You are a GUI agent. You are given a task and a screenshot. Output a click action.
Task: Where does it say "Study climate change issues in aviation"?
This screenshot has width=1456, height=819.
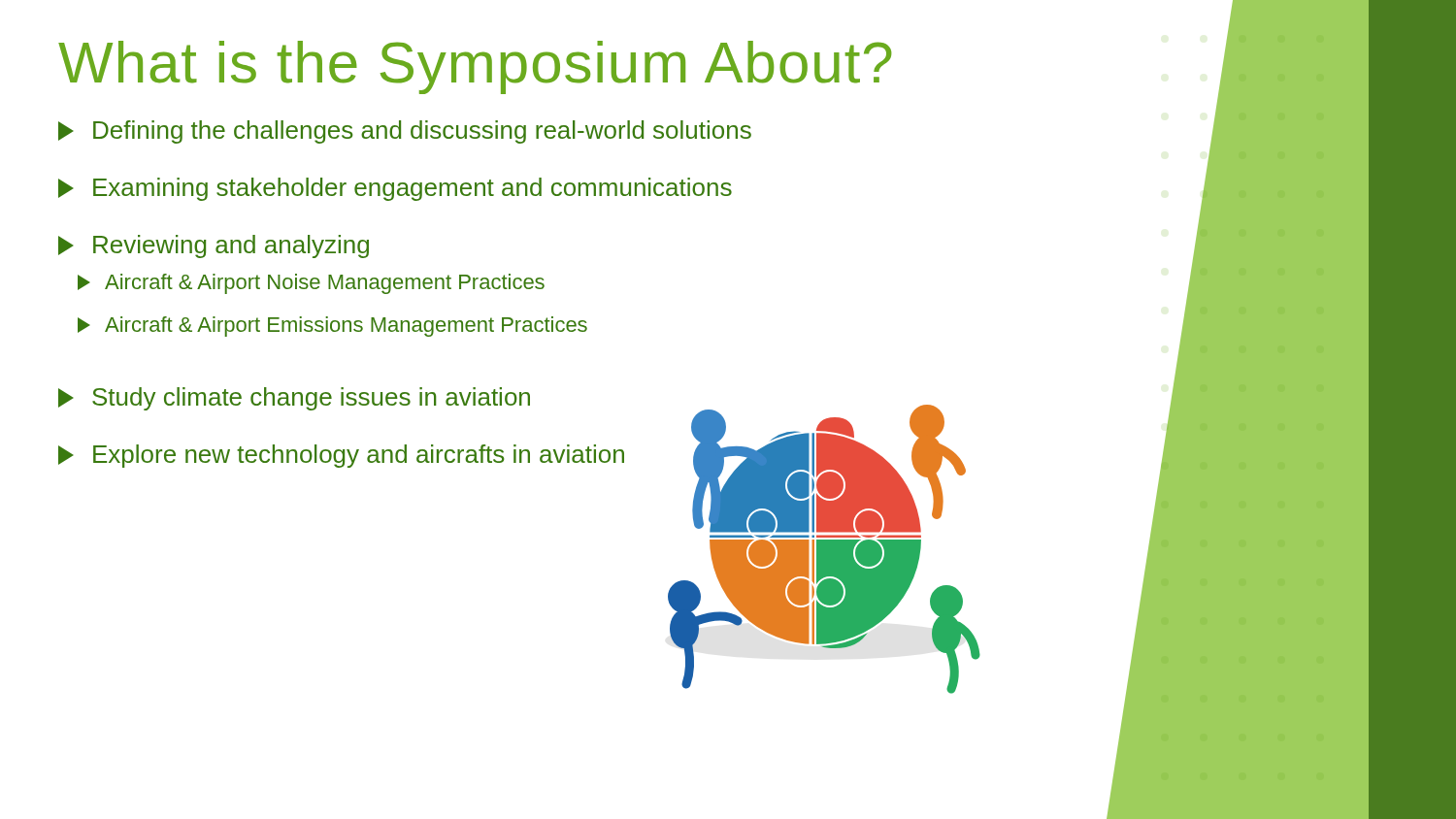point(295,397)
